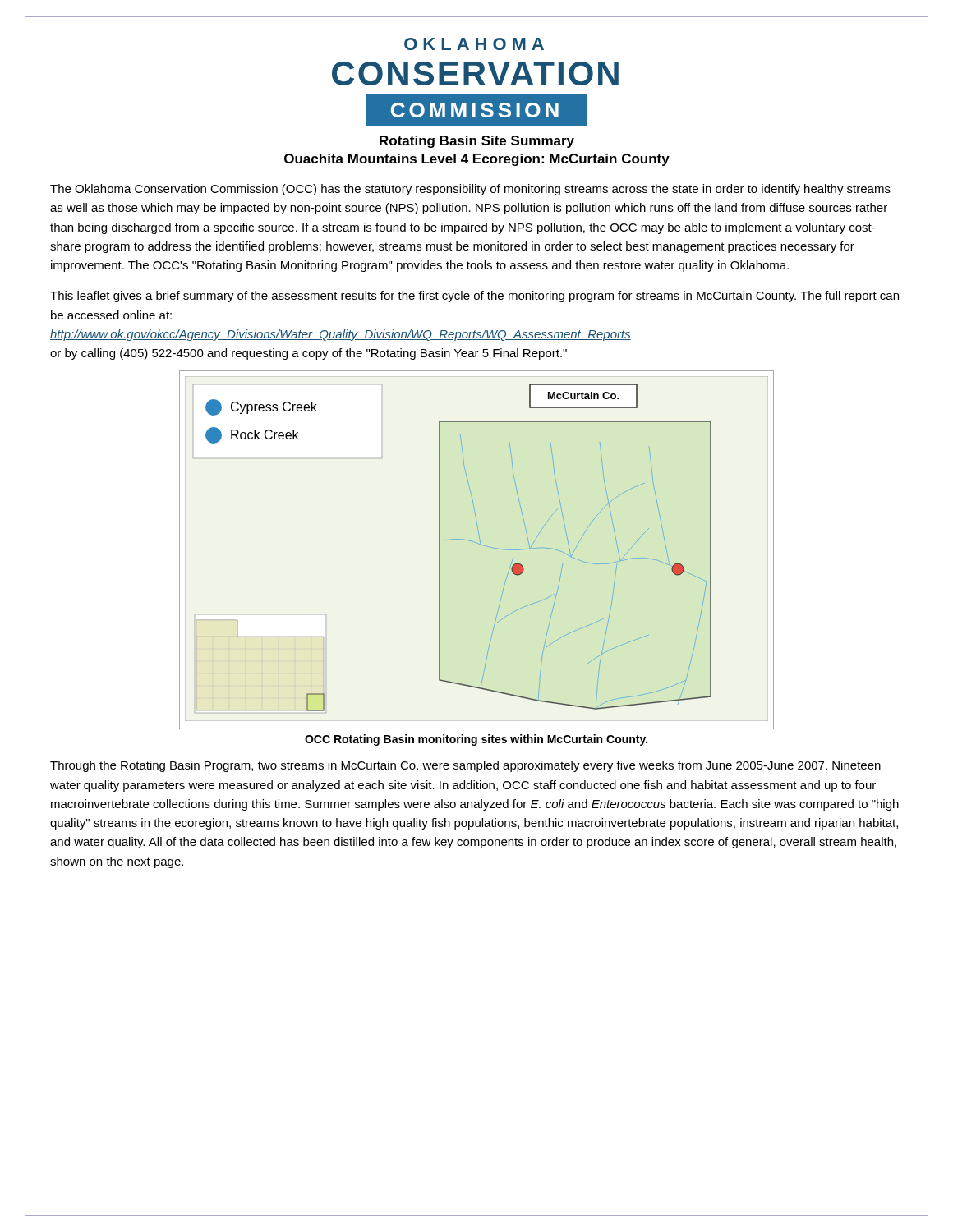Image resolution: width=953 pixels, height=1232 pixels.
Task: Locate the text block containing "The Oklahoma Conservation Commission"
Action: pos(470,227)
